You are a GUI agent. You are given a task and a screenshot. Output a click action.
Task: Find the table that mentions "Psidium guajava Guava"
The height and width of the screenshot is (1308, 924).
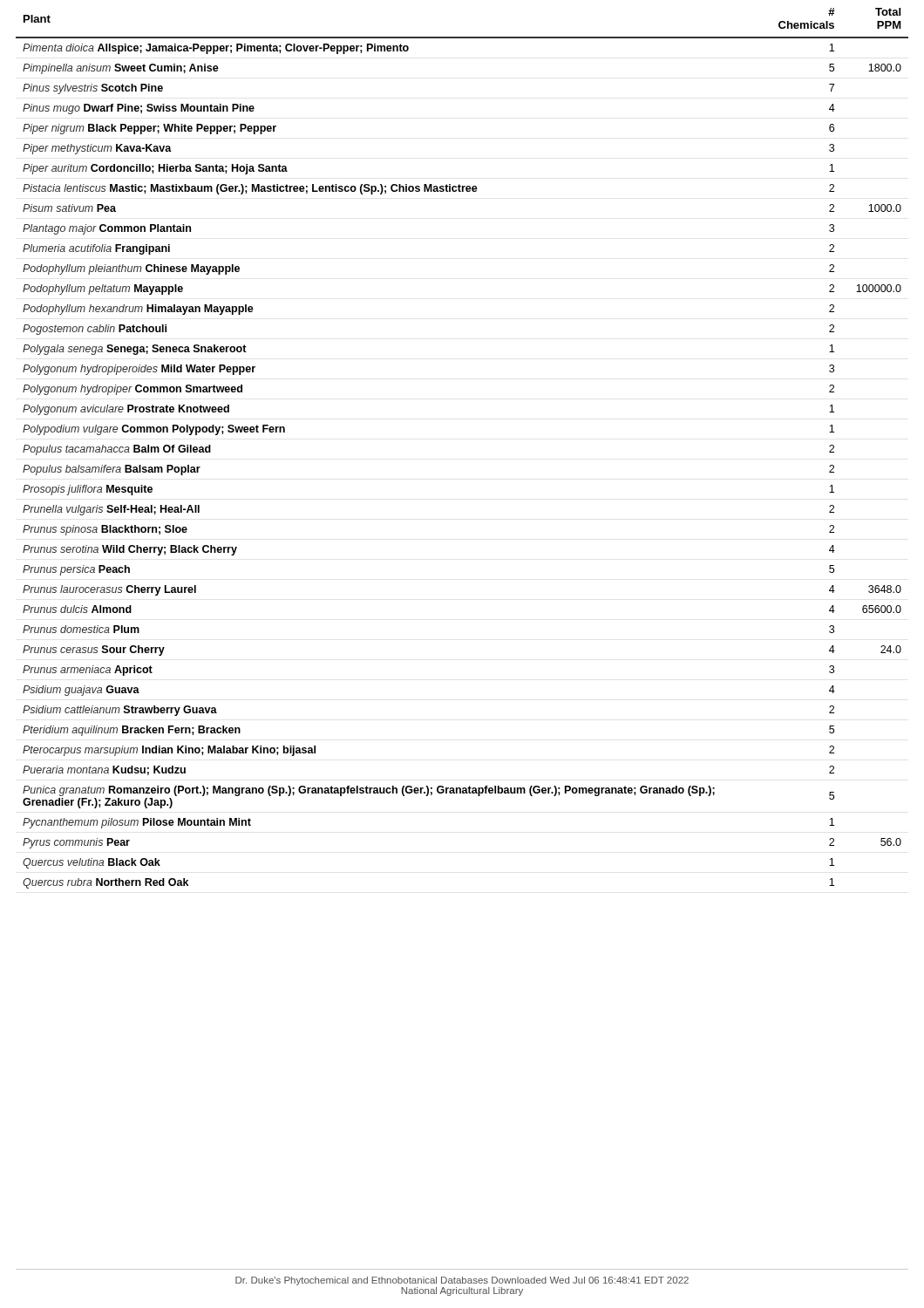462,637
